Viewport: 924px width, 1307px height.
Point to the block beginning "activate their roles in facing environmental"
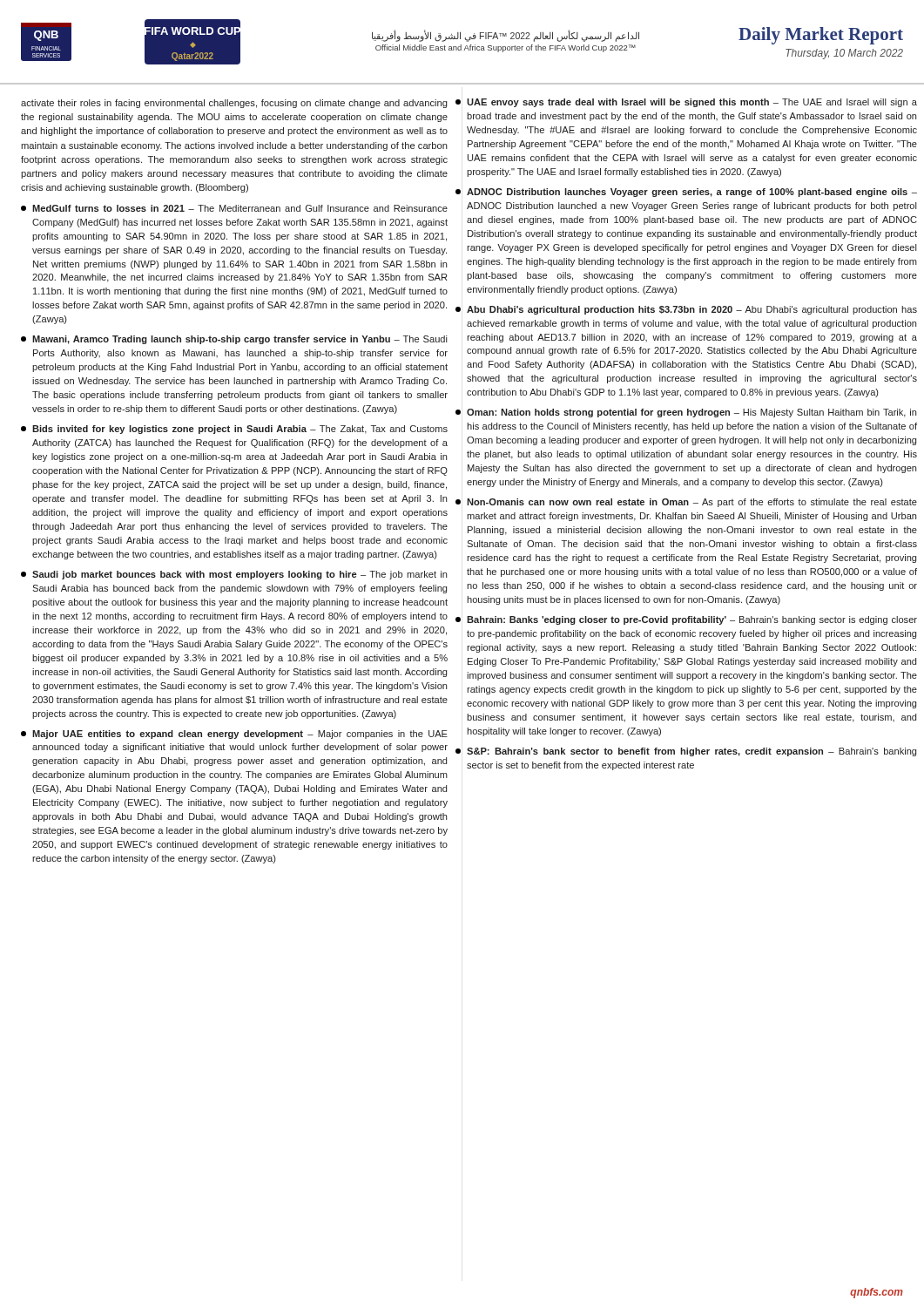click(x=234, y=145)
